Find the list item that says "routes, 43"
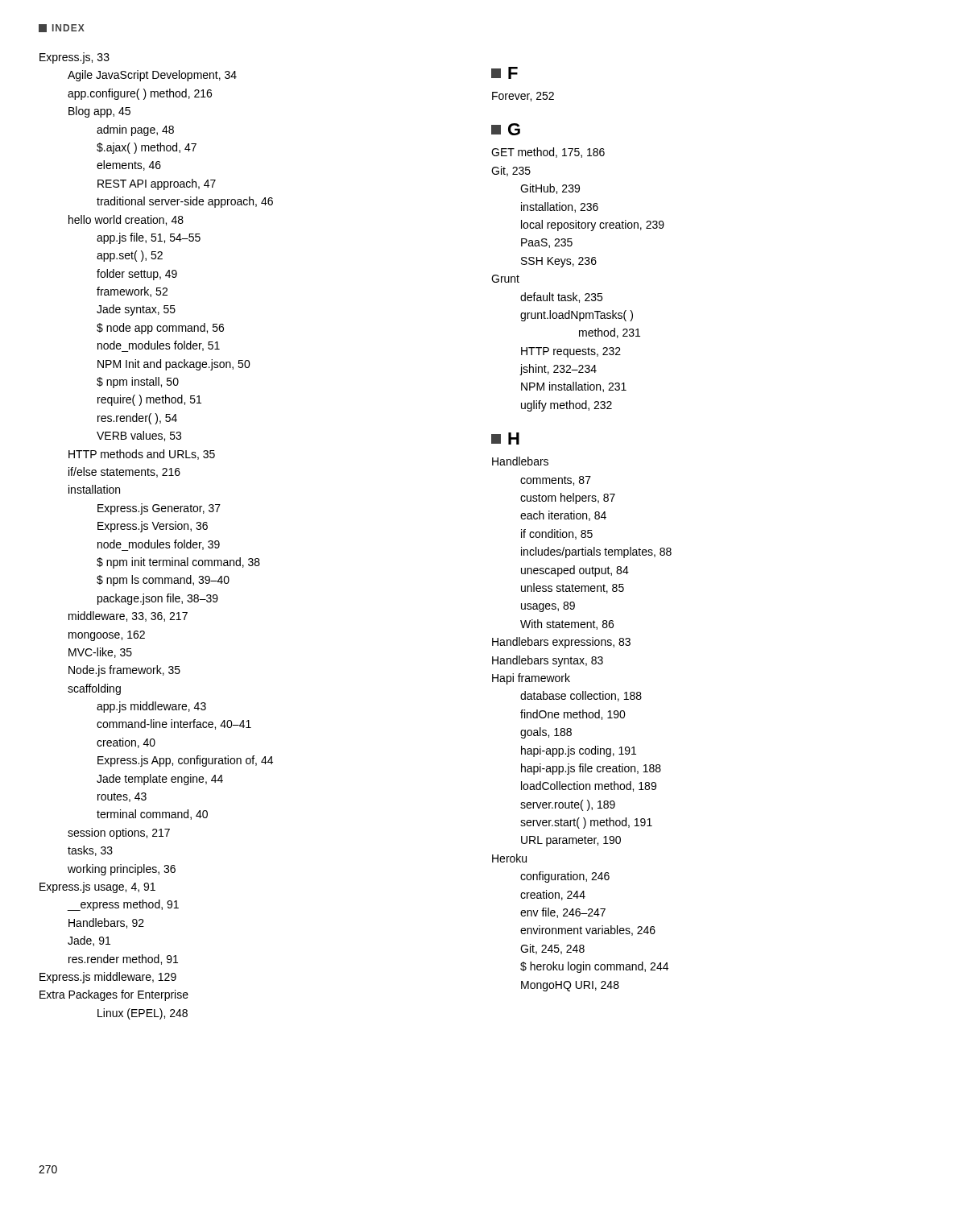 pos(122,796)
